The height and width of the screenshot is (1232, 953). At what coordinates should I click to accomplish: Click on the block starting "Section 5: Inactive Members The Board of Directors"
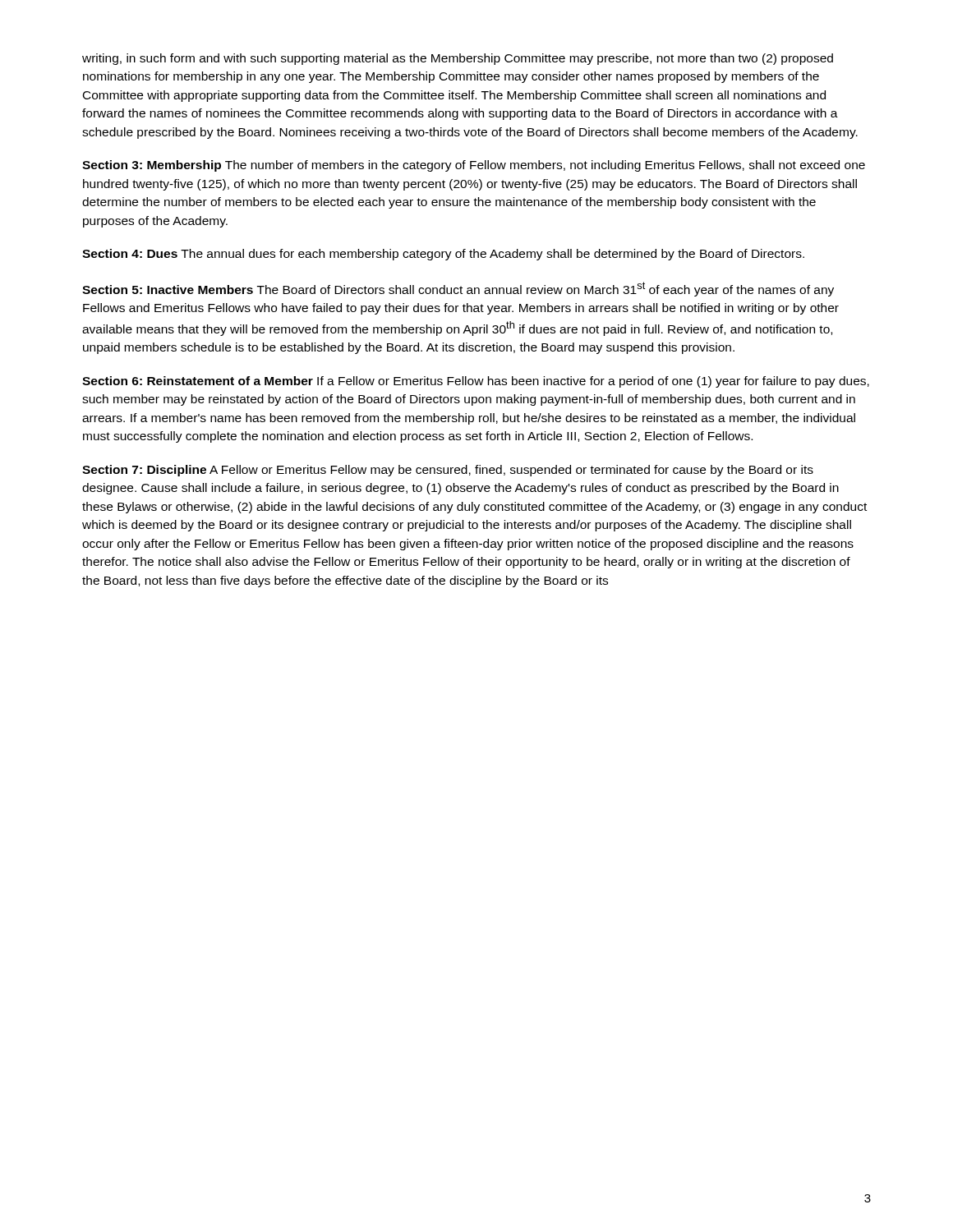(460, 317)
